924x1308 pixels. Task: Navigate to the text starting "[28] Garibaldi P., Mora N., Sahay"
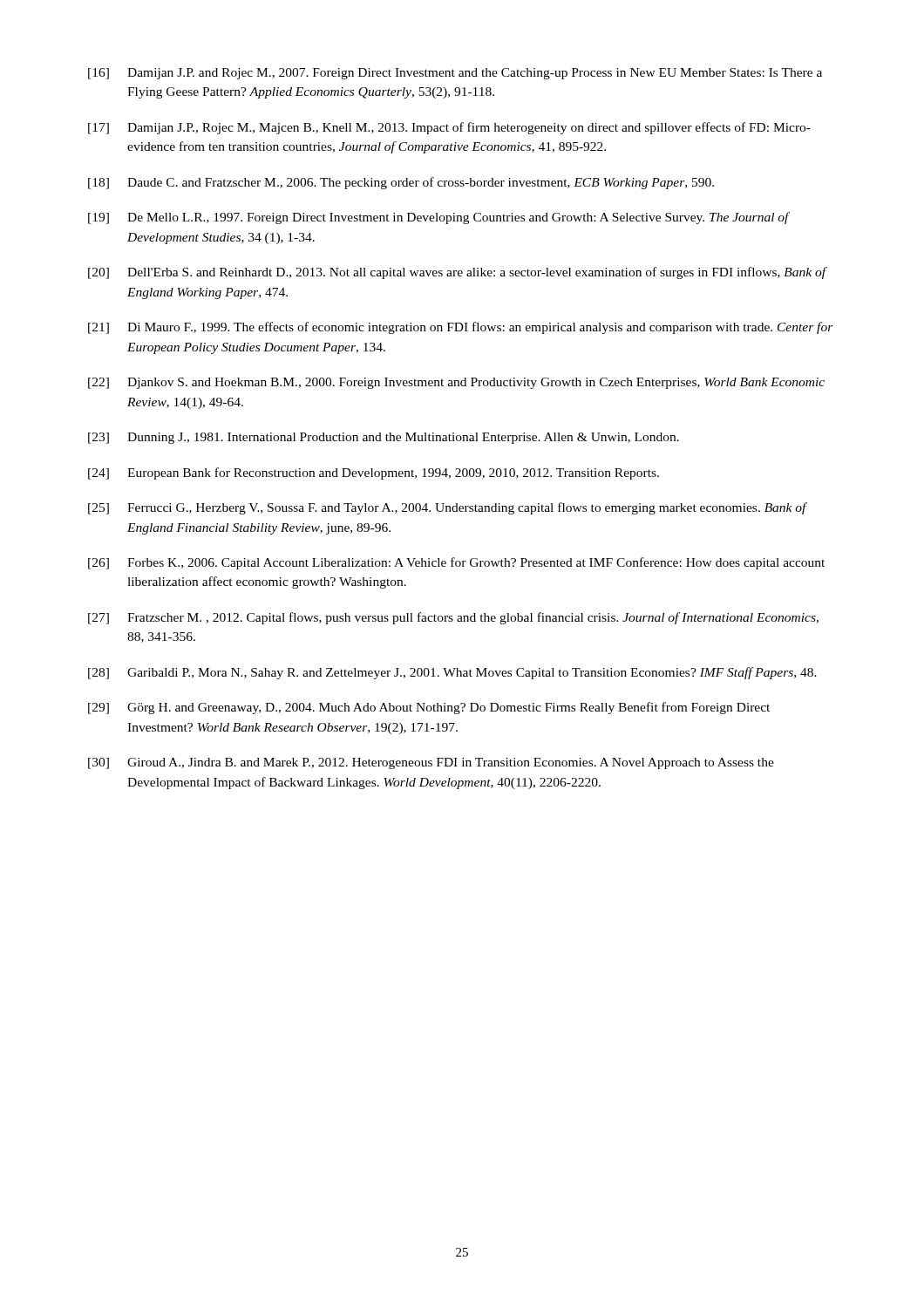[462, 672]
